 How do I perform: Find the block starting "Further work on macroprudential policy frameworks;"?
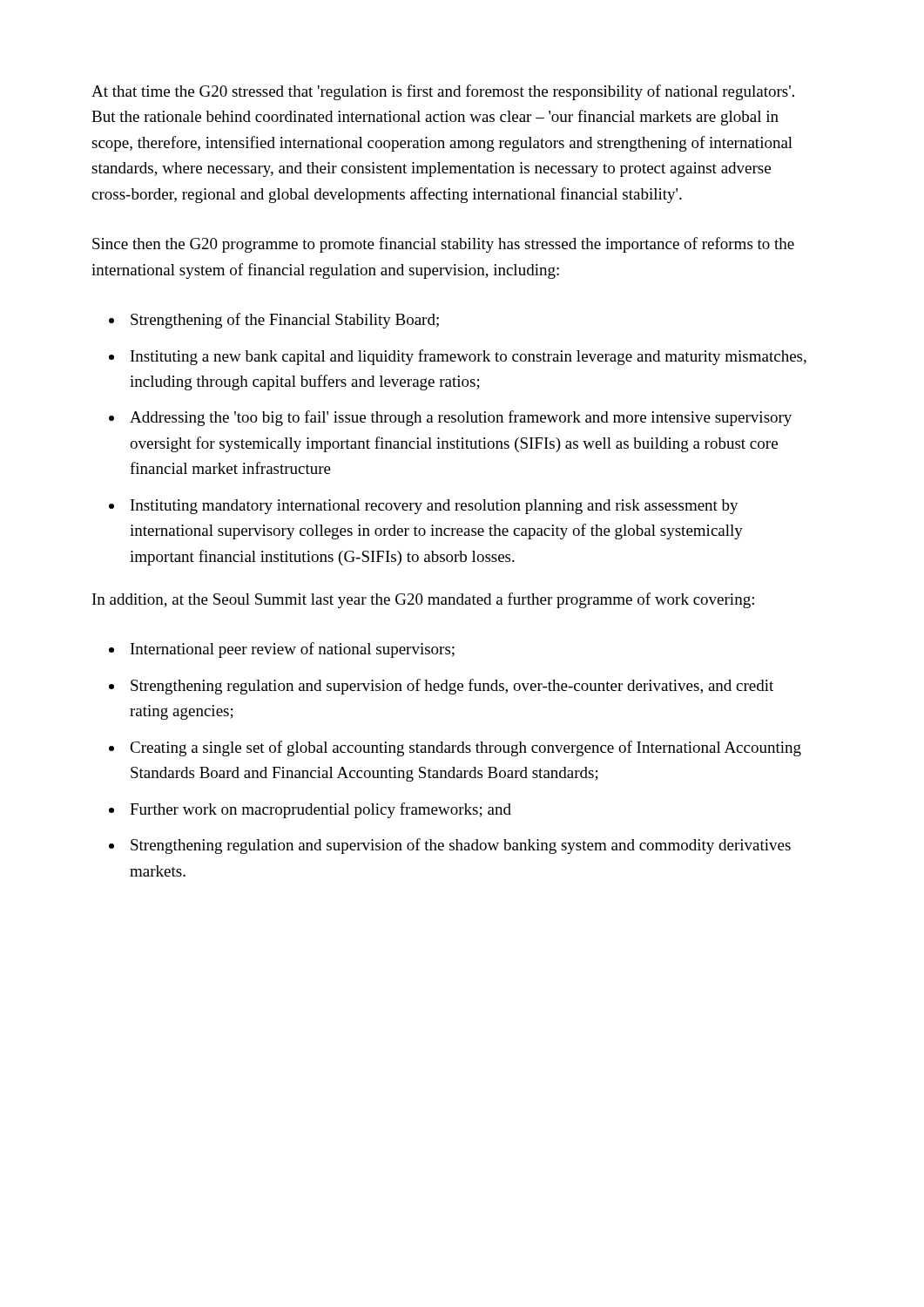pos(320,809)
